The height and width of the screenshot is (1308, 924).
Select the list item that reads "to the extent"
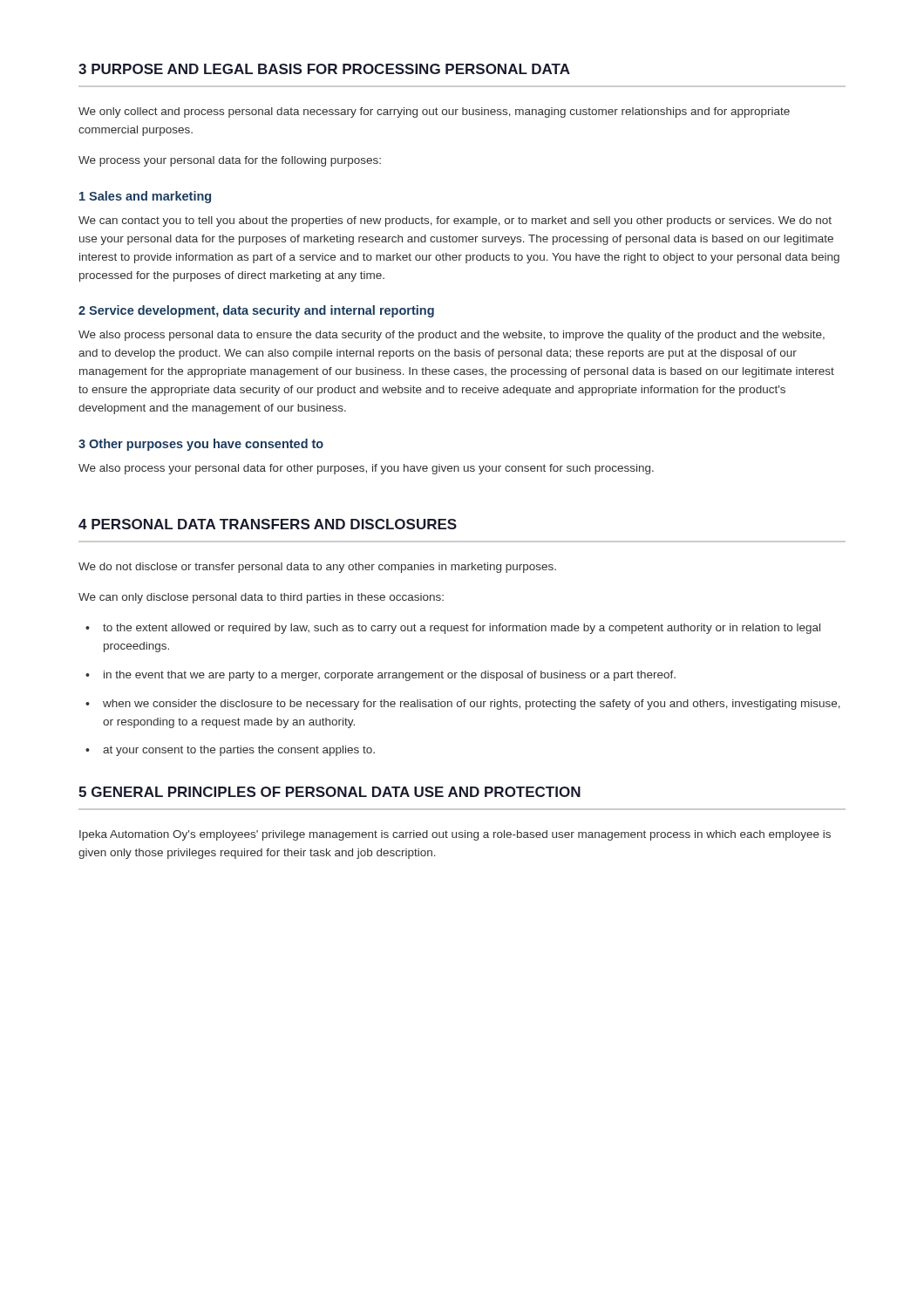[462, 636]
